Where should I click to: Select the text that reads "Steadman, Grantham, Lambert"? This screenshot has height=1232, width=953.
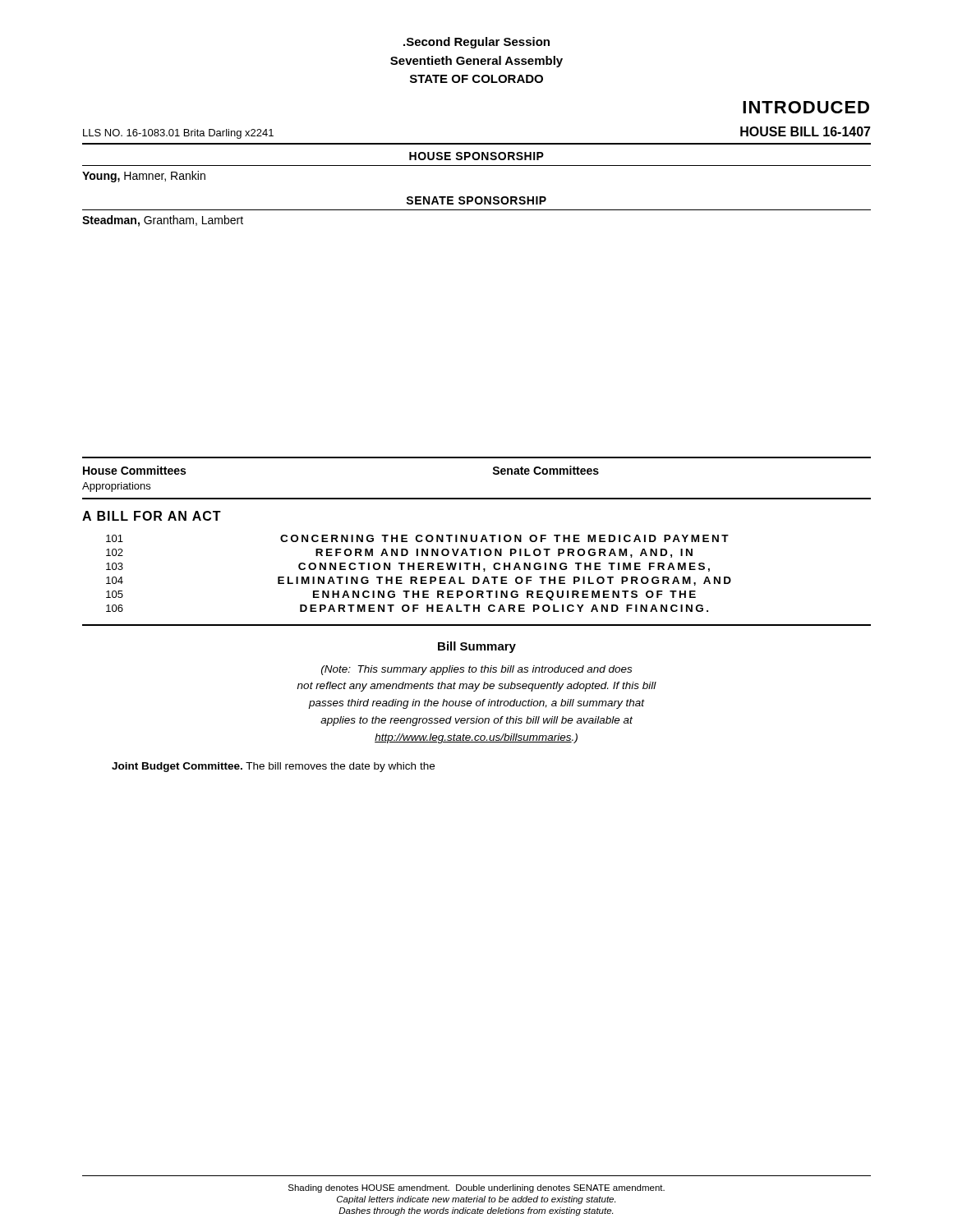pos(163,220)
